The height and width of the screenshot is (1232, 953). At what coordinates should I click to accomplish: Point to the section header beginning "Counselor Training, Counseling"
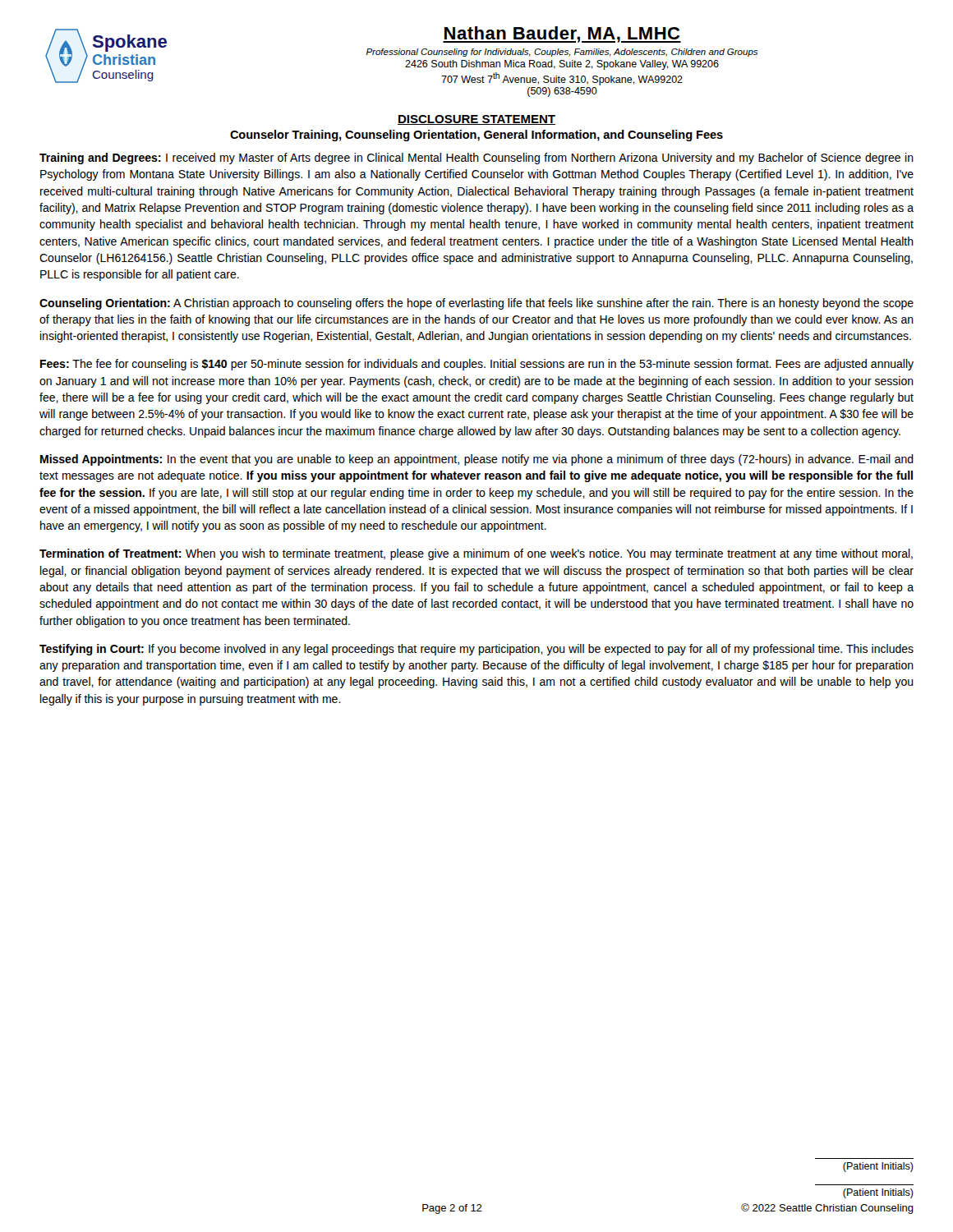(x=476, y=135)
